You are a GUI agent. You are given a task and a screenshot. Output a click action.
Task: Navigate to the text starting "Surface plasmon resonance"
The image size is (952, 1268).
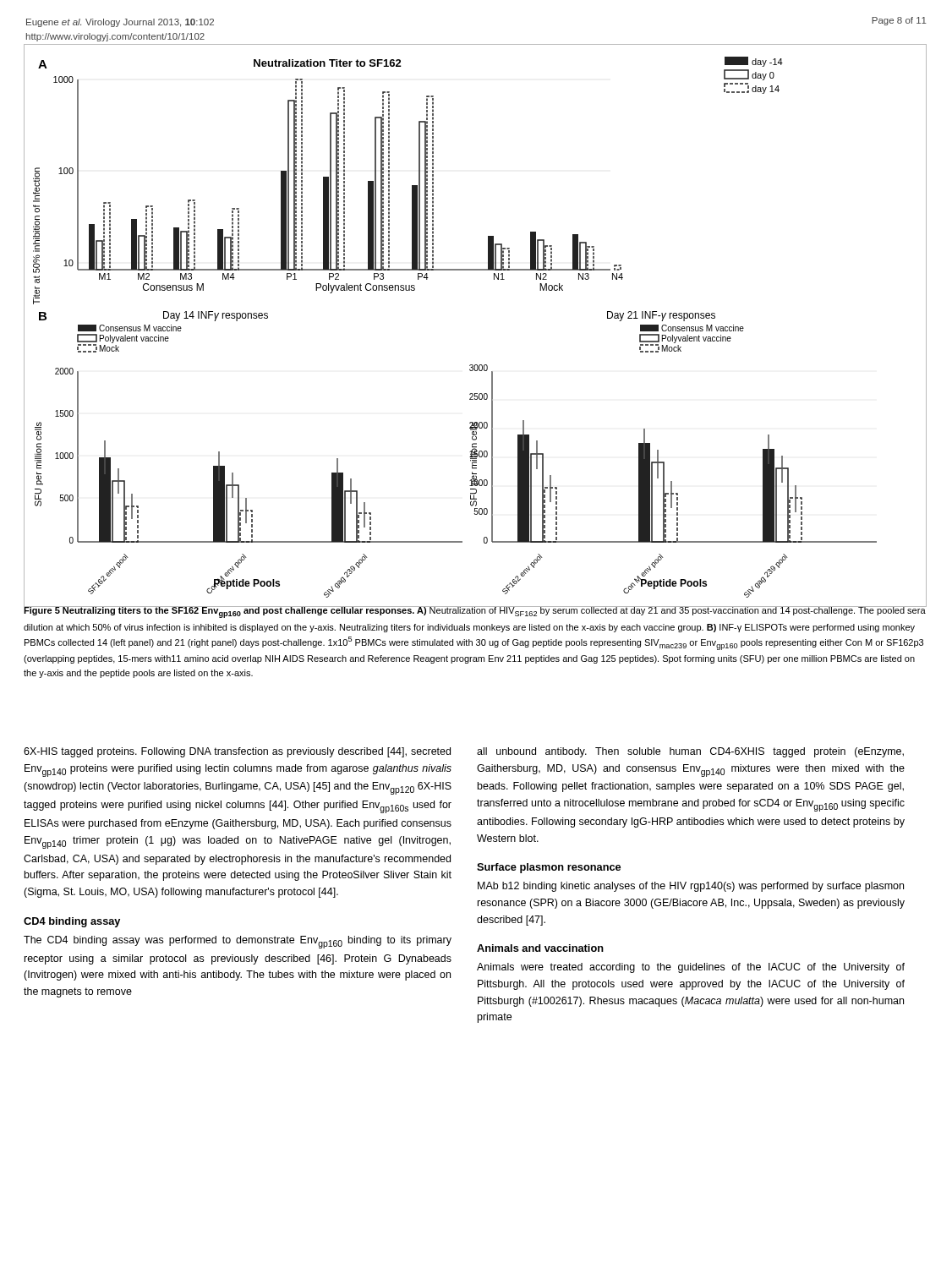click(x=549, y=867)
